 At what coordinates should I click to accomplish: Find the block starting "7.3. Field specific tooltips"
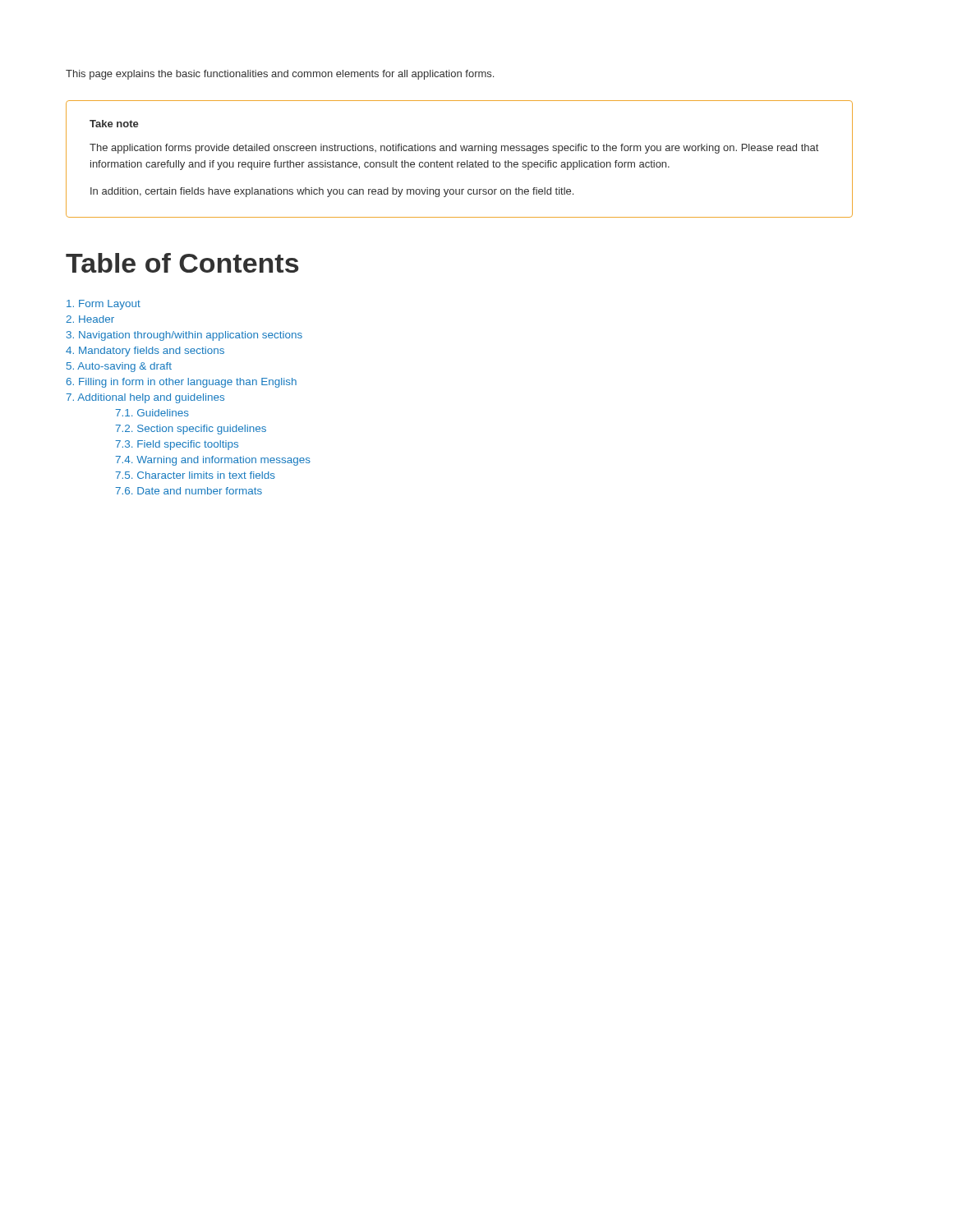177,444
